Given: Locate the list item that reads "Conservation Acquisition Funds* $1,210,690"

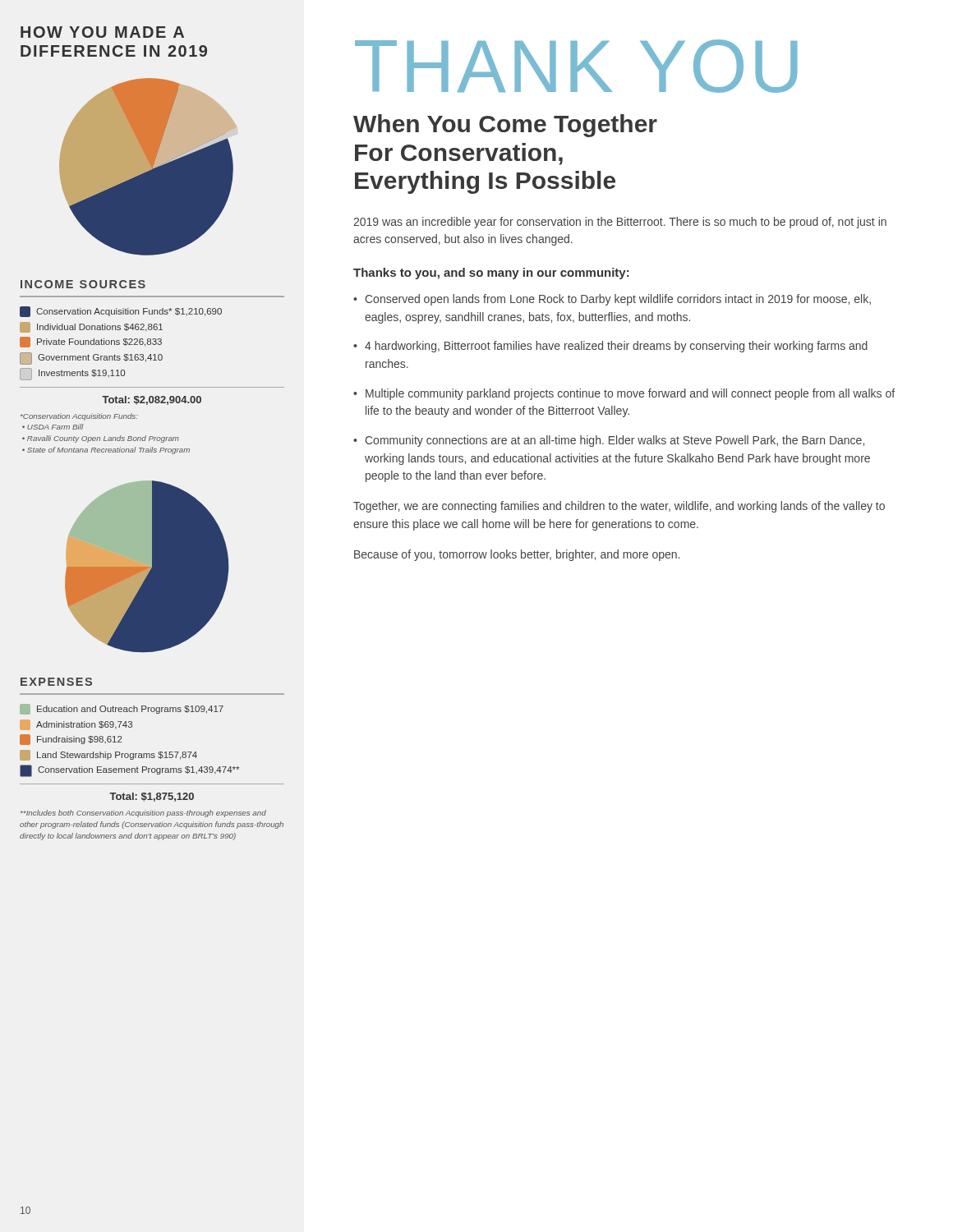Looking at the screenshot, I should (152, 312).
